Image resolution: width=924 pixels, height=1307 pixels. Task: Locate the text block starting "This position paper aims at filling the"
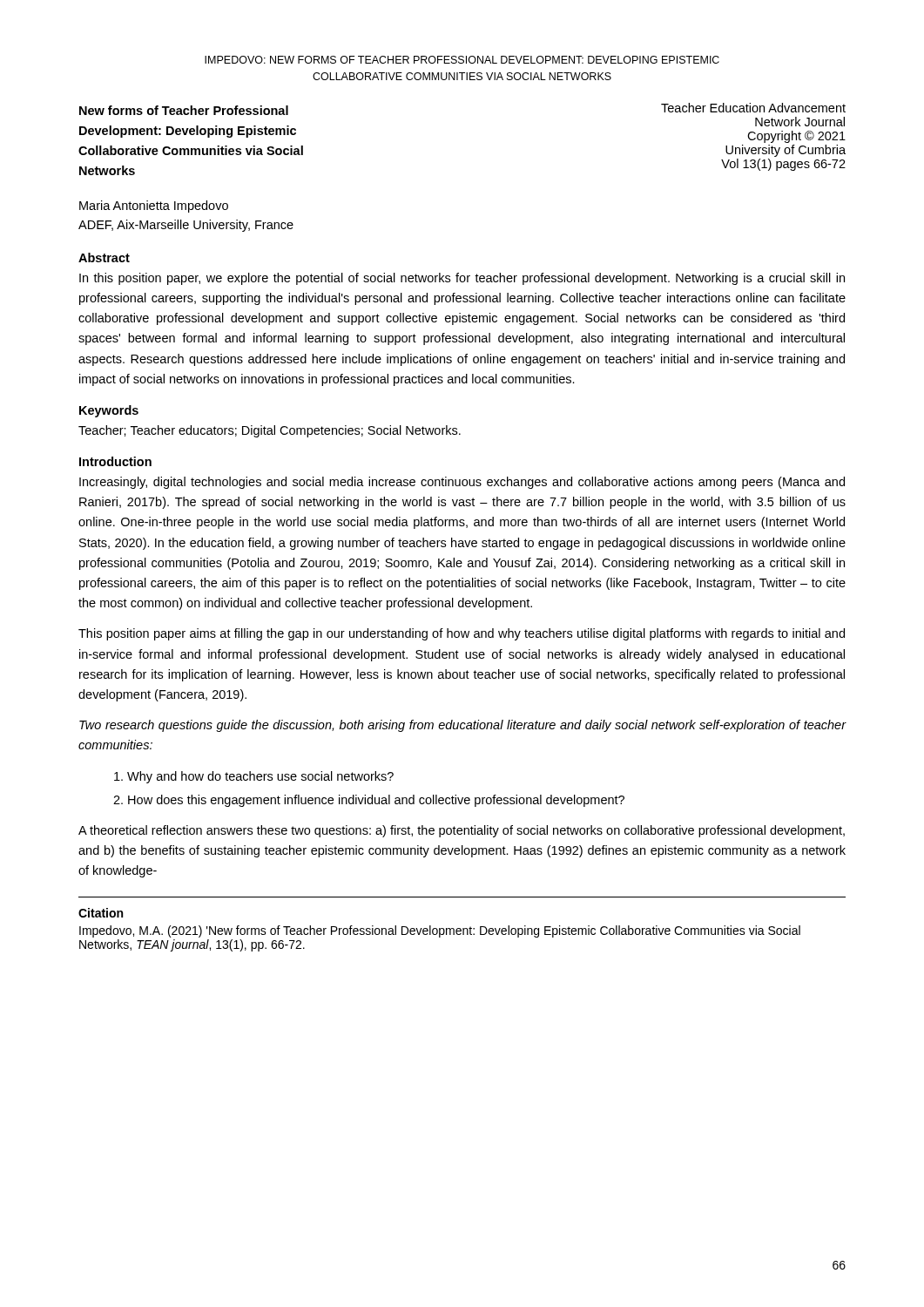pos(462,664)
